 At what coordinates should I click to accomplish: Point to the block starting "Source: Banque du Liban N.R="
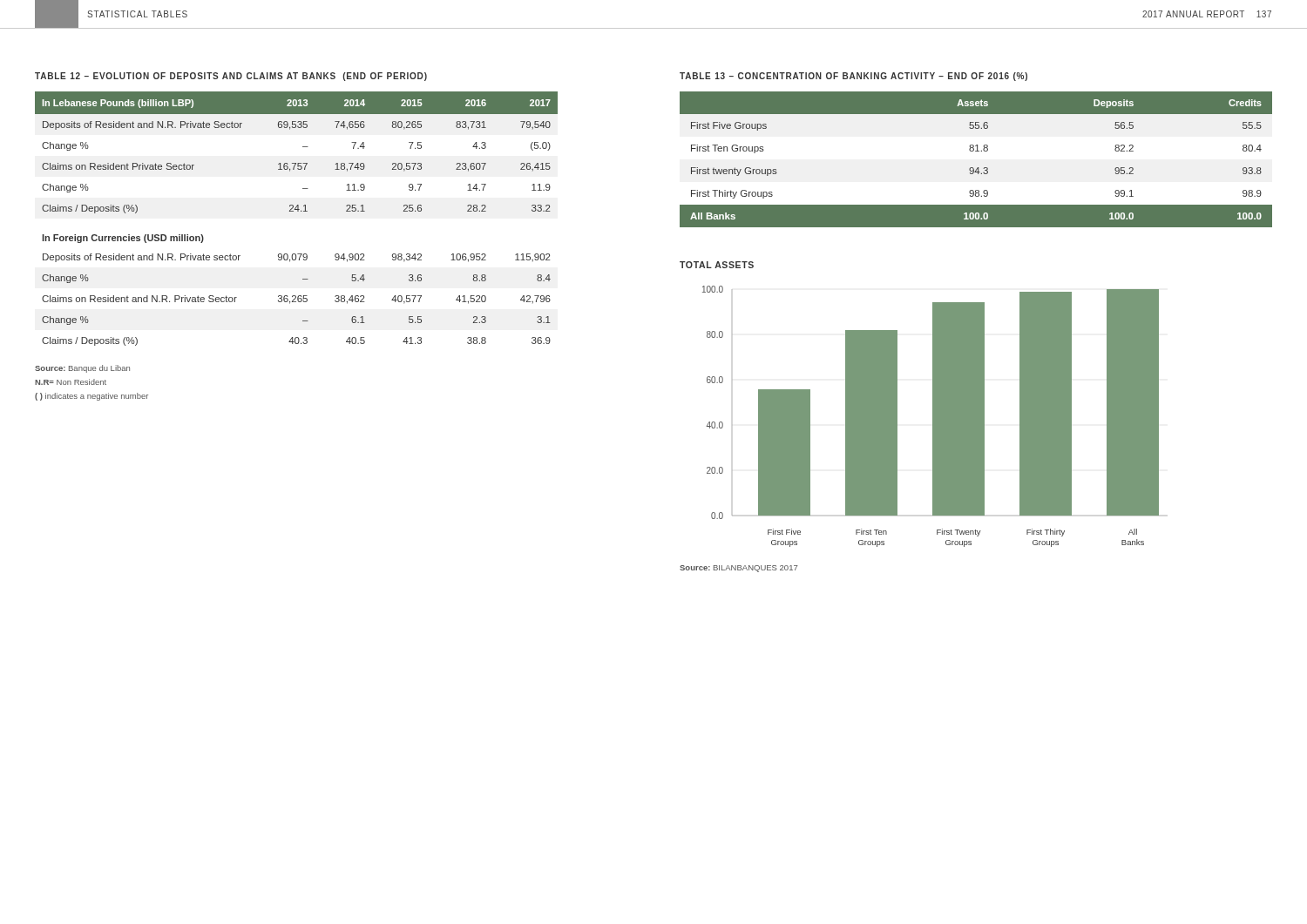pyautogui.click(x=92, y=382)
